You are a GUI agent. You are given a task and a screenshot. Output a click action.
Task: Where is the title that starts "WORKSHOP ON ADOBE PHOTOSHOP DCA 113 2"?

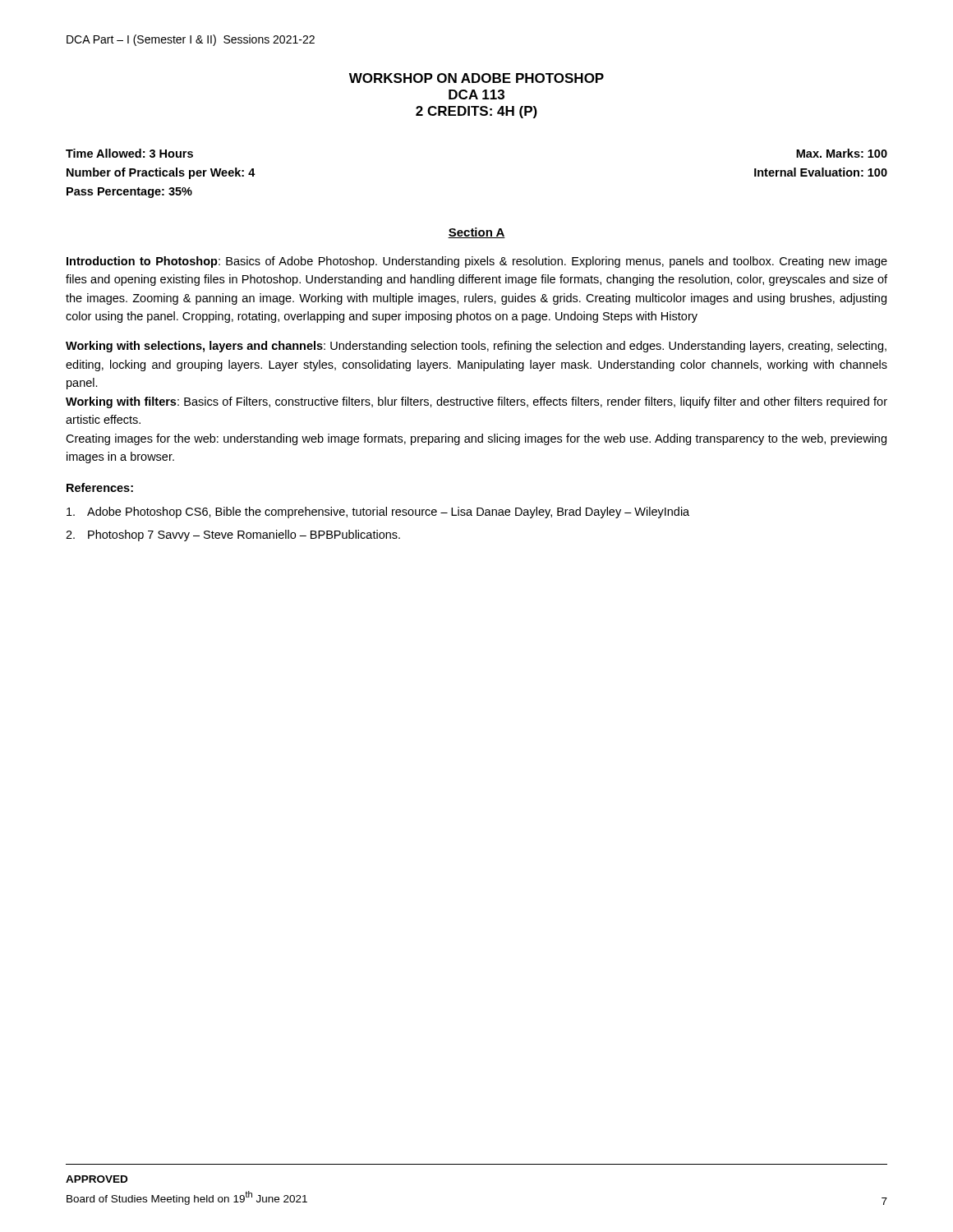476,95
